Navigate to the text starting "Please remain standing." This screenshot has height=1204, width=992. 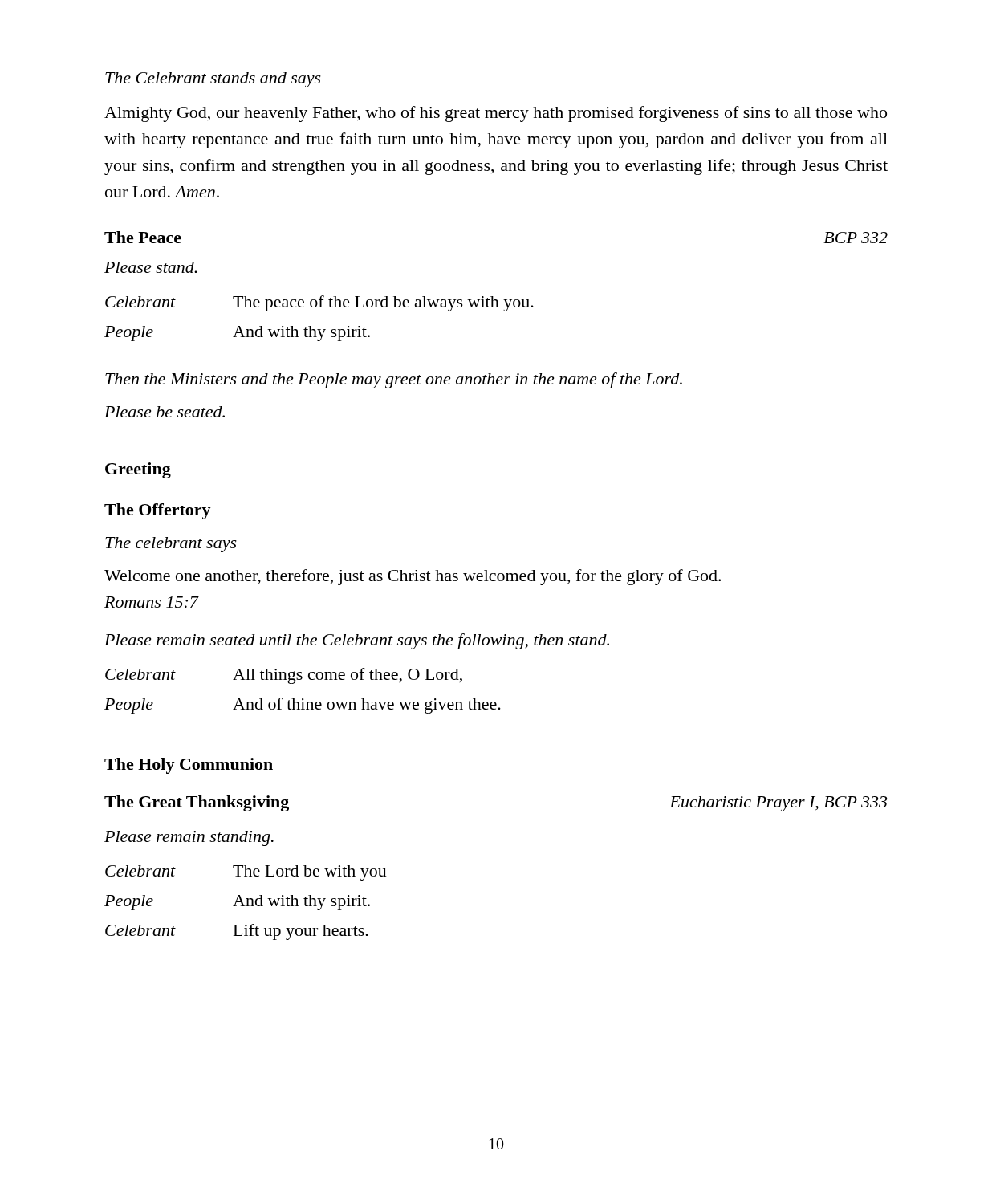tap(190, 836)
